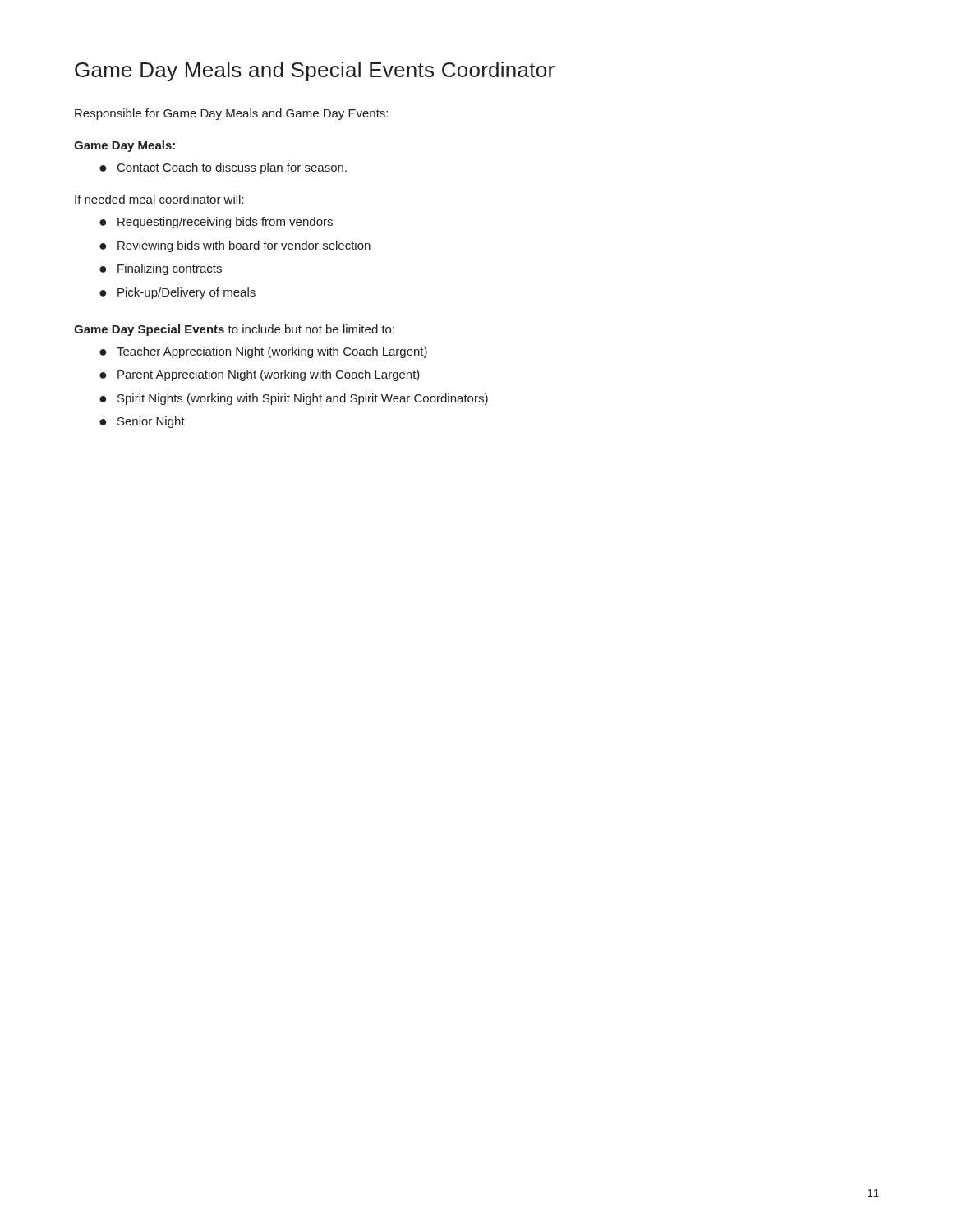Locate the text block that says "Responsible for Game"
Screen dimensions: 1232x953
(x=231, y=113)
